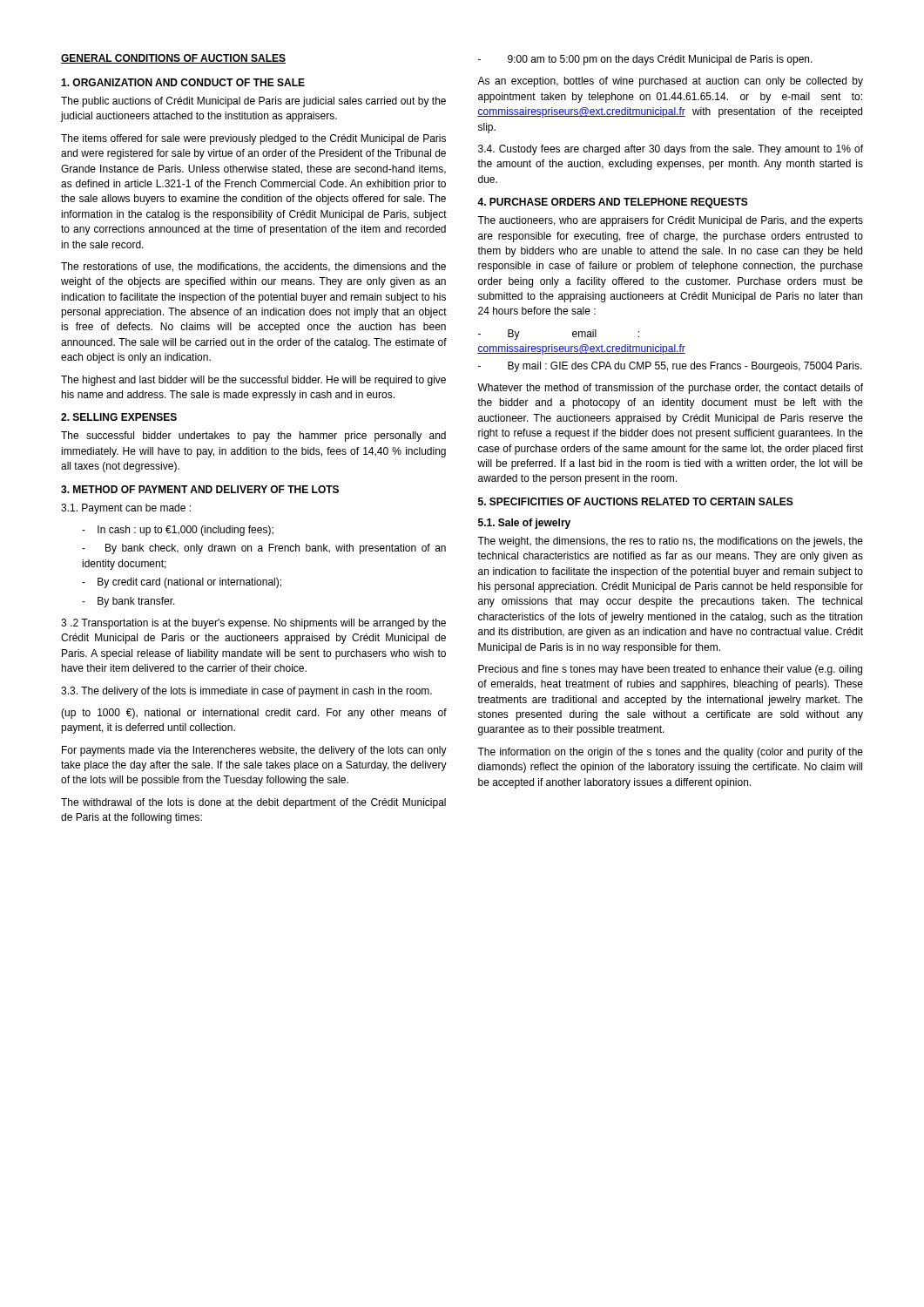Select the passage starting "2. SELLING EXPENSES"
This screenshot has height=1307, width=924.
coord(119,418)
